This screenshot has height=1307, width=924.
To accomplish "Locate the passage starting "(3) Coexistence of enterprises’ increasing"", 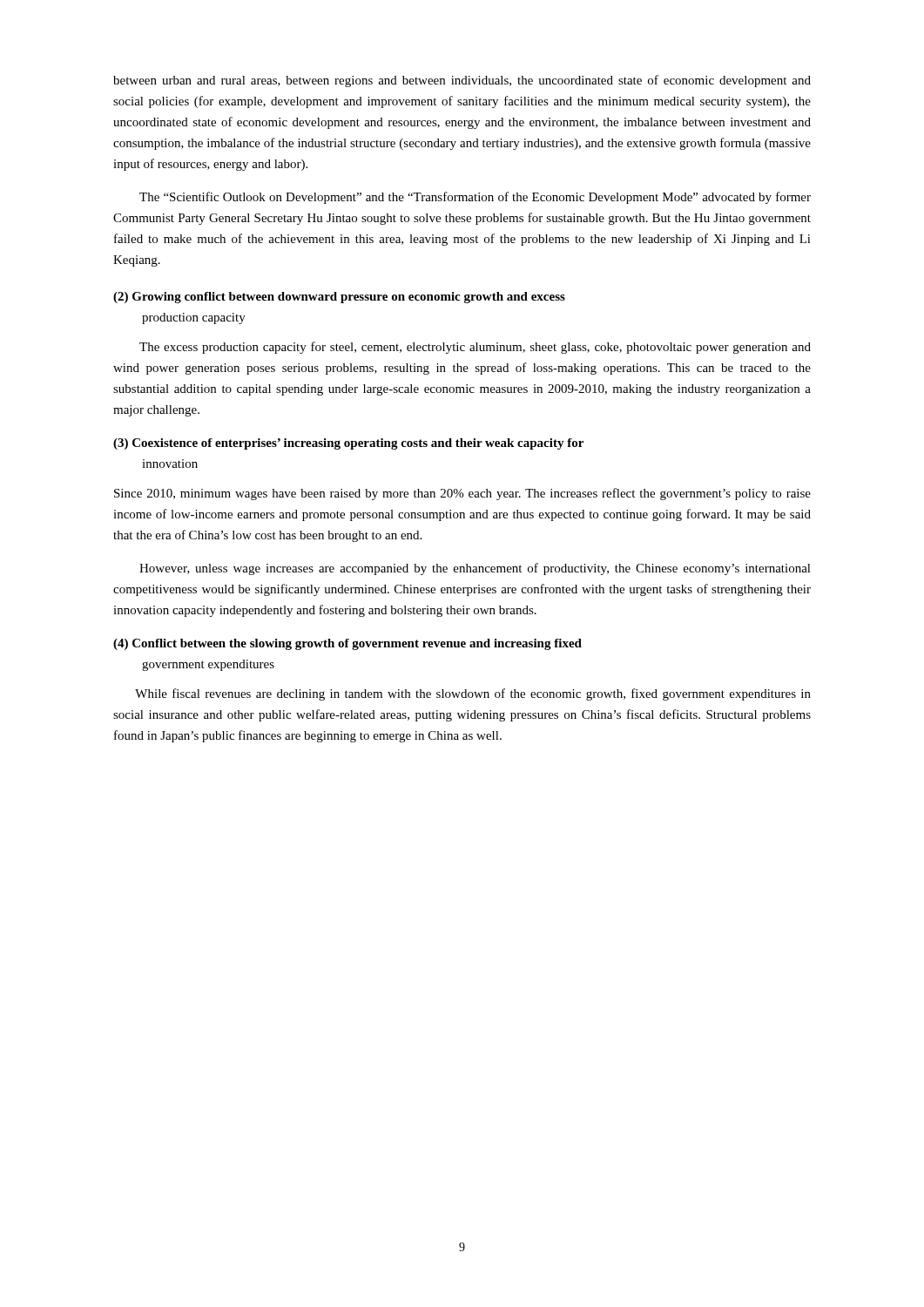I will pos(462,453).
